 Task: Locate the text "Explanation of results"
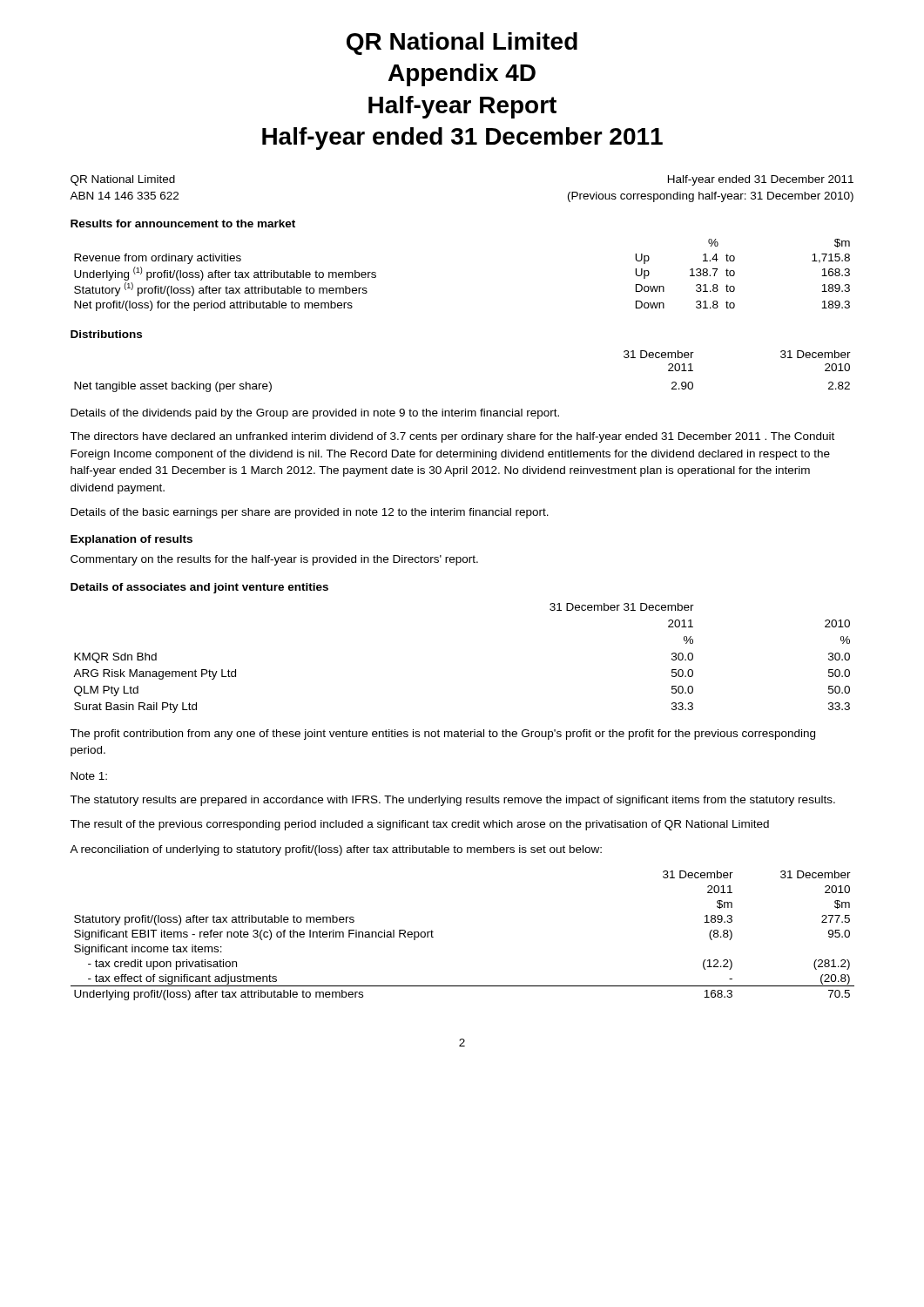coord(132,539)
